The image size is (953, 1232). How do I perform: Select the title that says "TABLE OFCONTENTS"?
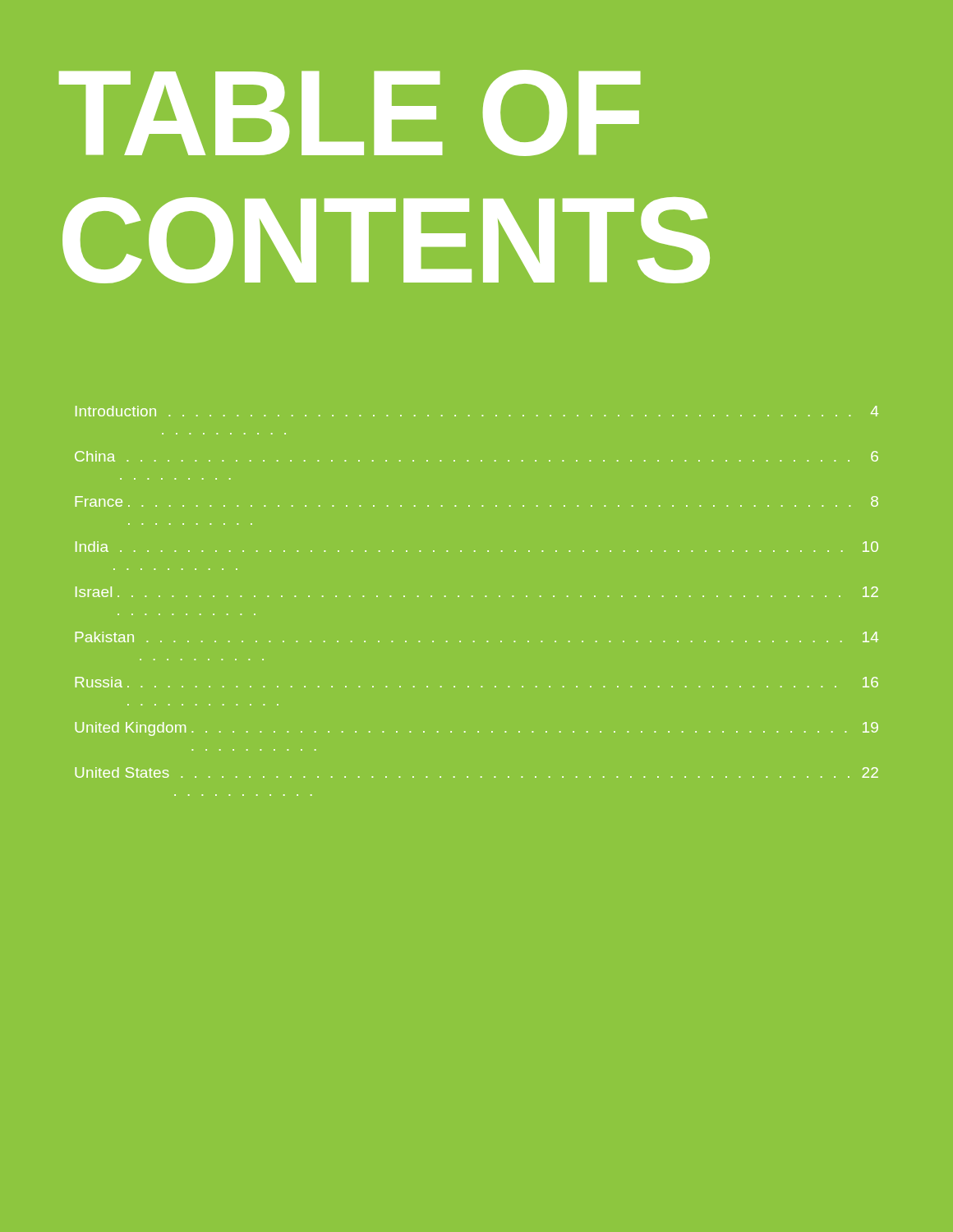point(476,177)
